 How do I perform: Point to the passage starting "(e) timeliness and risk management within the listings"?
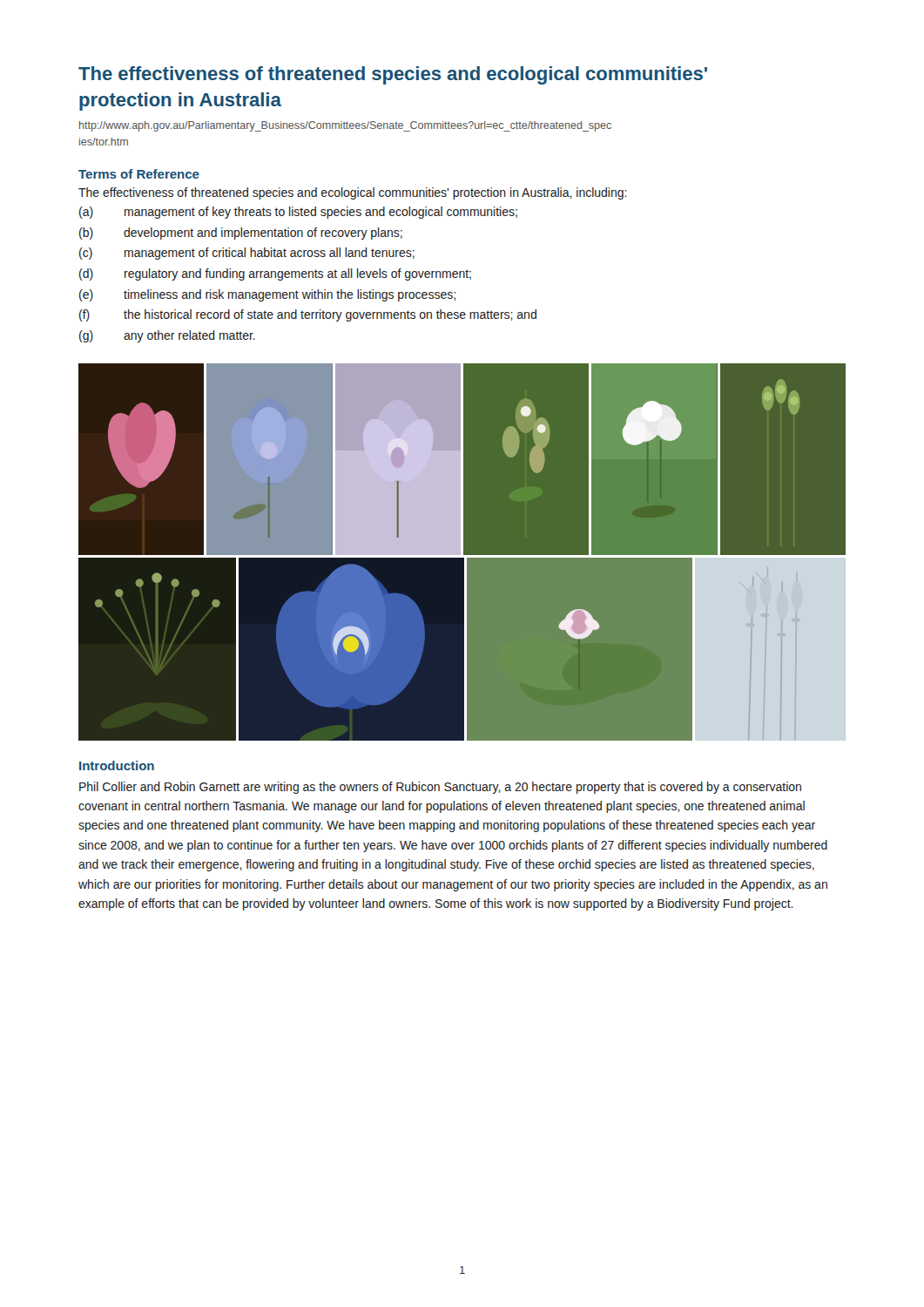[x=462, y=295]
